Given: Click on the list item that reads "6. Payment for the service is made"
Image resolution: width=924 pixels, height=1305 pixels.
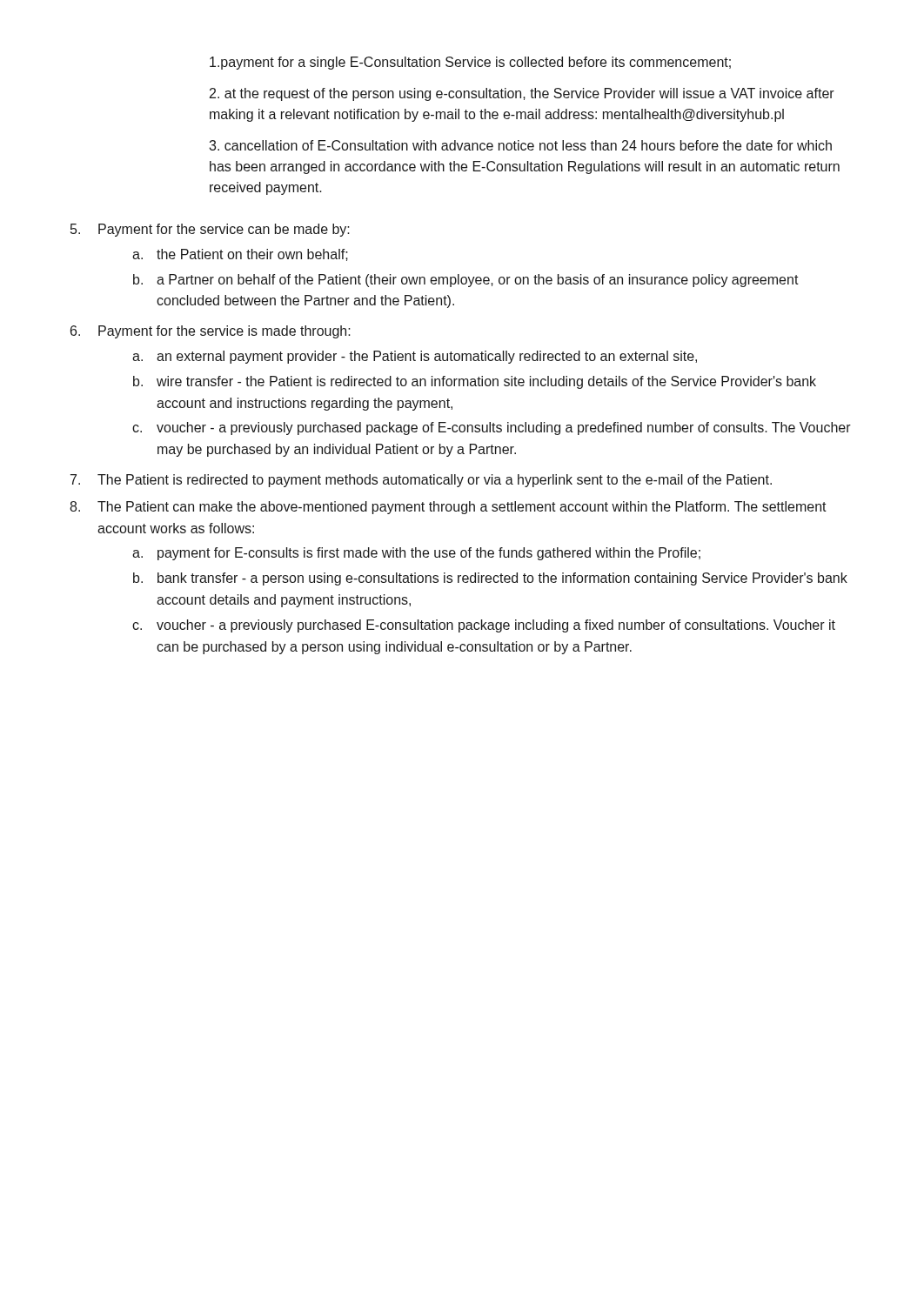Looking at the screenshot, I should [x=462, y=393].
